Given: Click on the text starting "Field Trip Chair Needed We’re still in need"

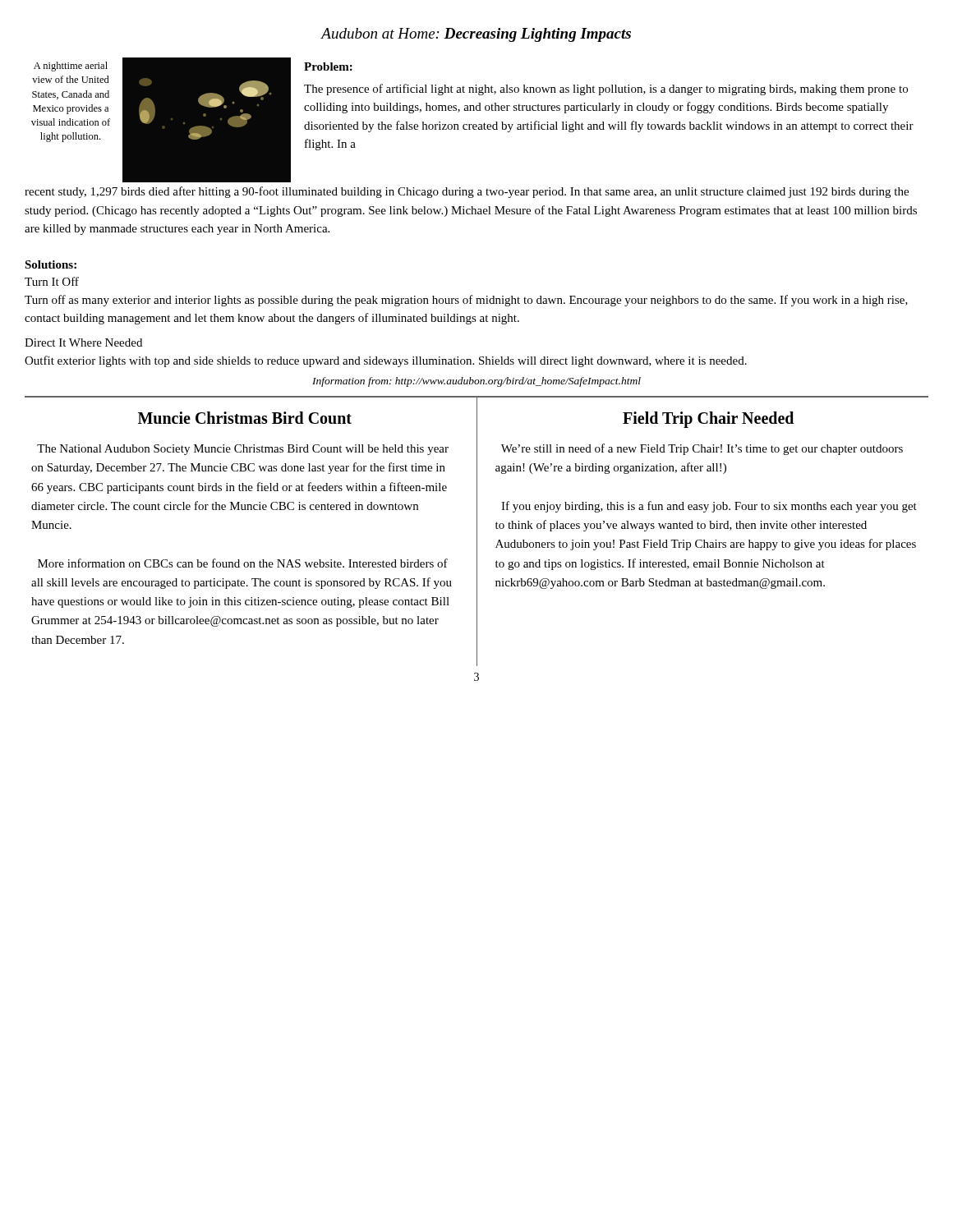Looking at the screenshot, I should (708, 501).
